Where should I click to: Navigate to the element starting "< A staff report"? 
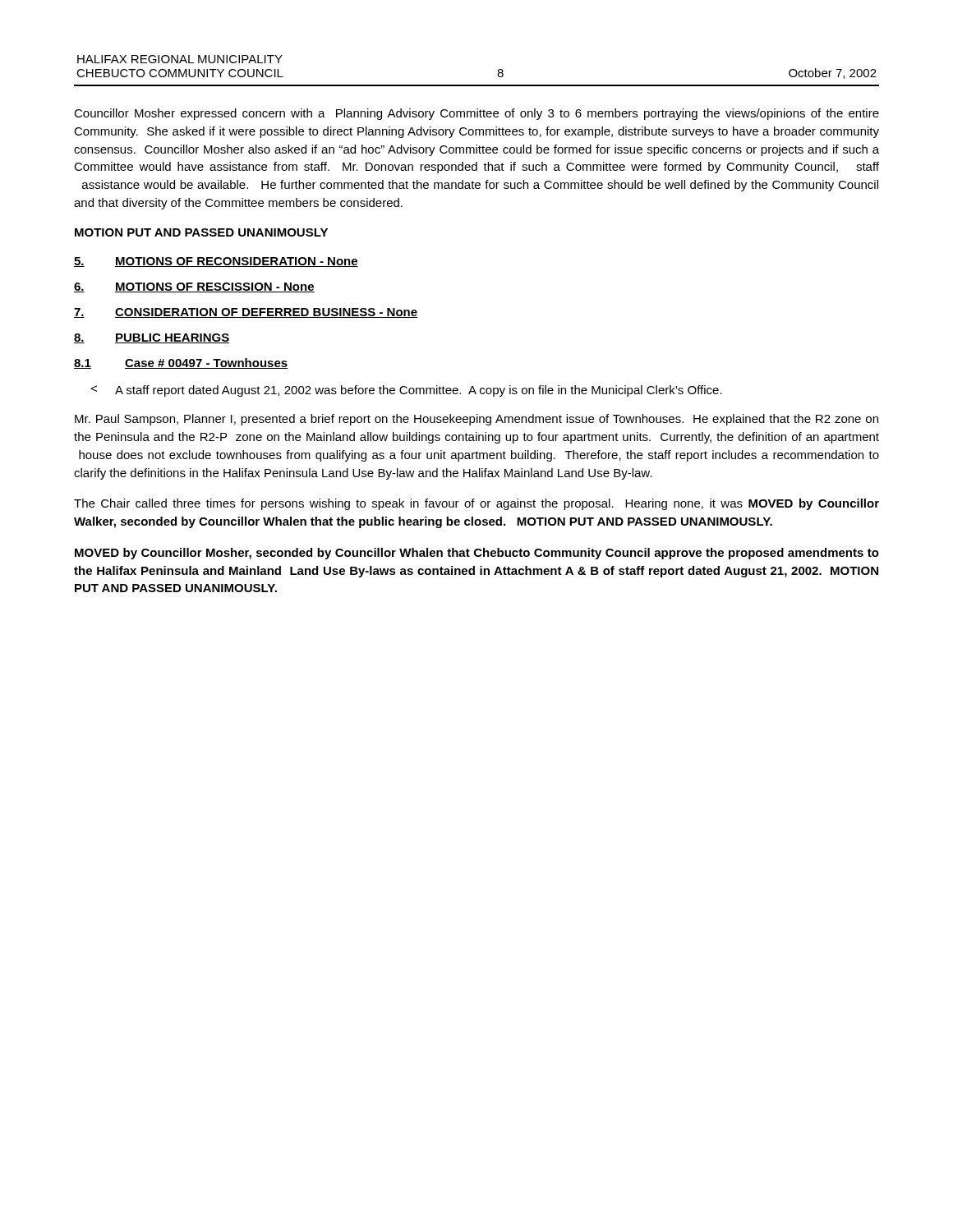407,390
